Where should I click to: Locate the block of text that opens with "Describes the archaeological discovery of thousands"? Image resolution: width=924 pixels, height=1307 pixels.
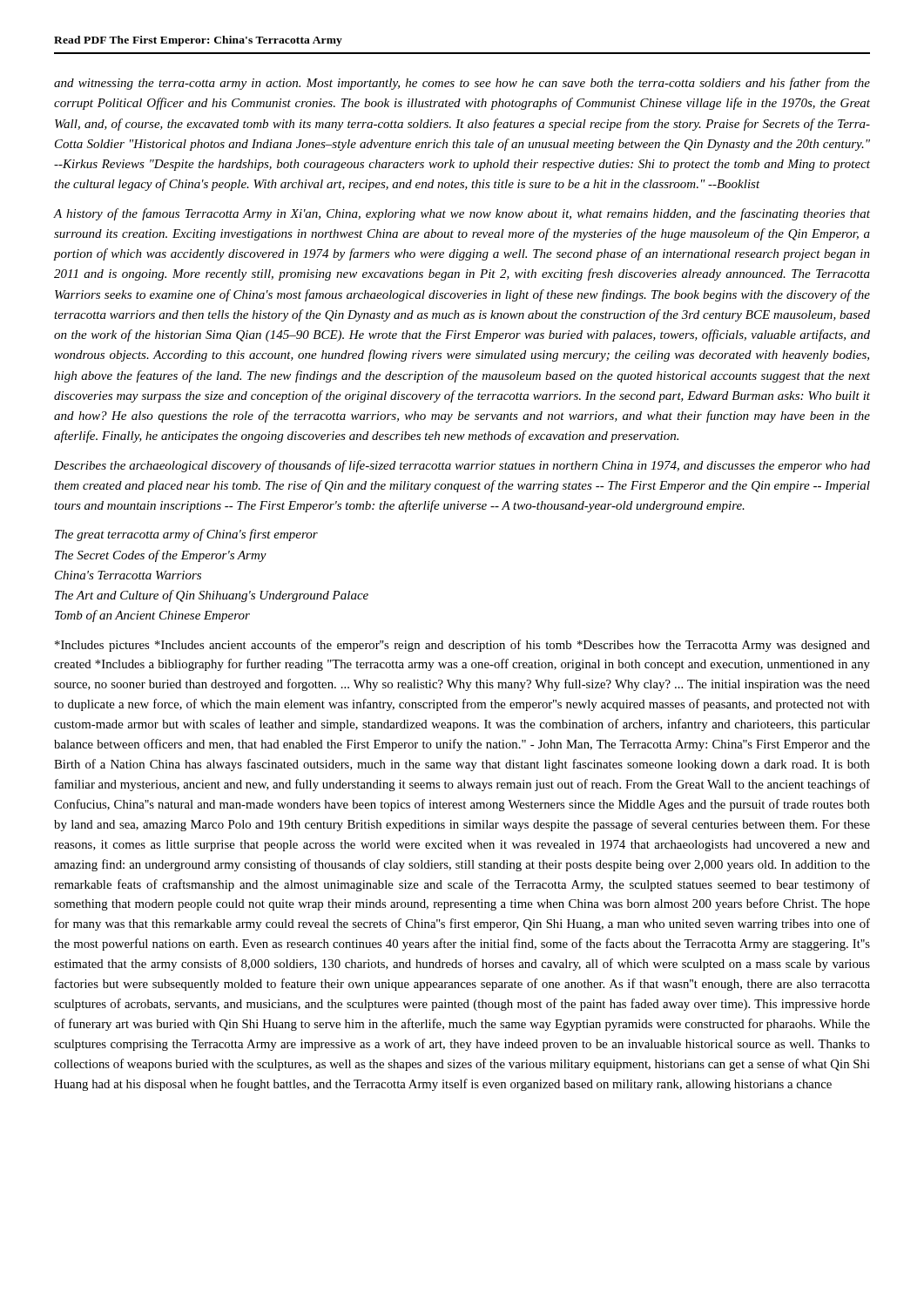[462, 486]
